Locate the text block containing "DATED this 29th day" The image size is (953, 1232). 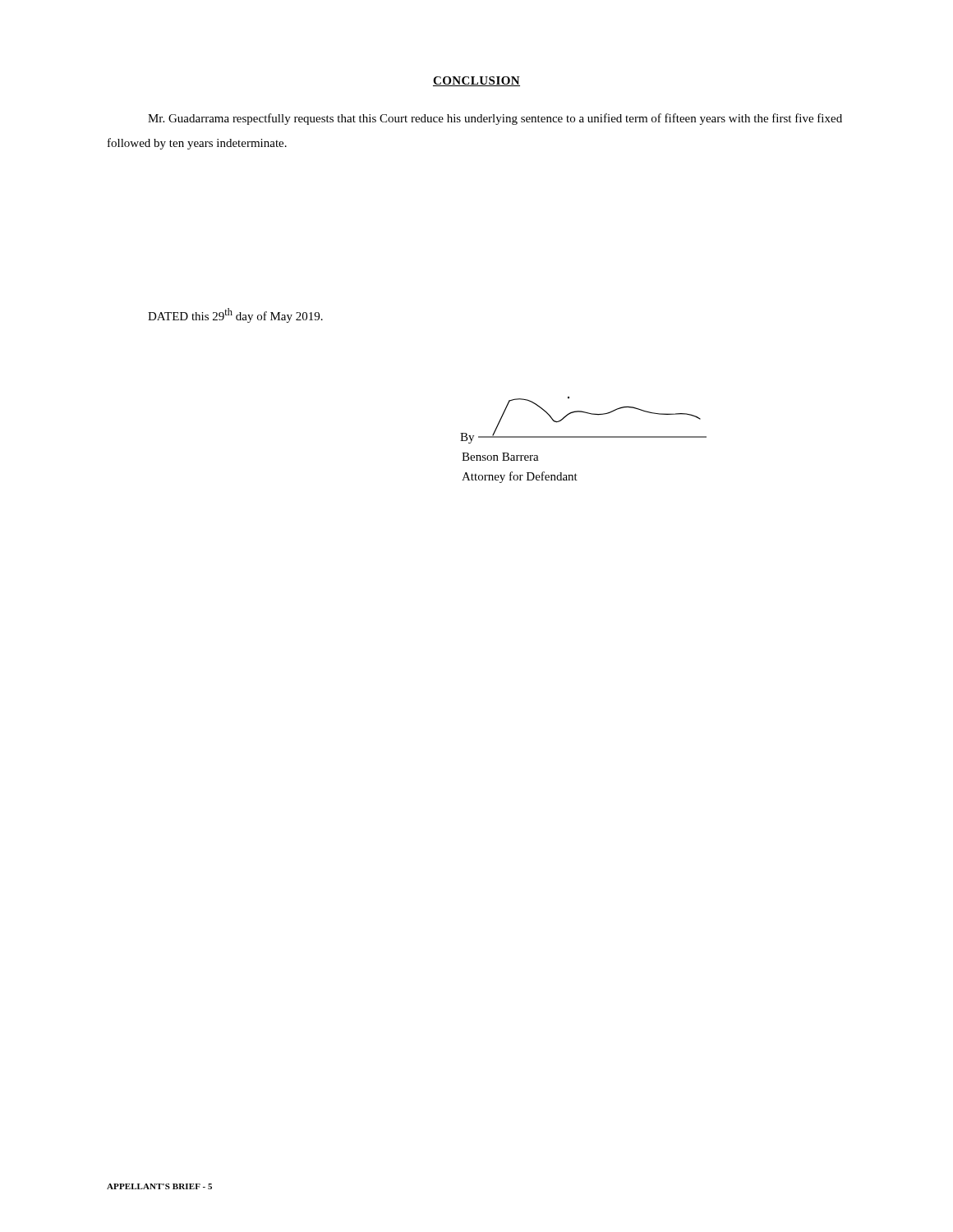click(x=236, y=315)
